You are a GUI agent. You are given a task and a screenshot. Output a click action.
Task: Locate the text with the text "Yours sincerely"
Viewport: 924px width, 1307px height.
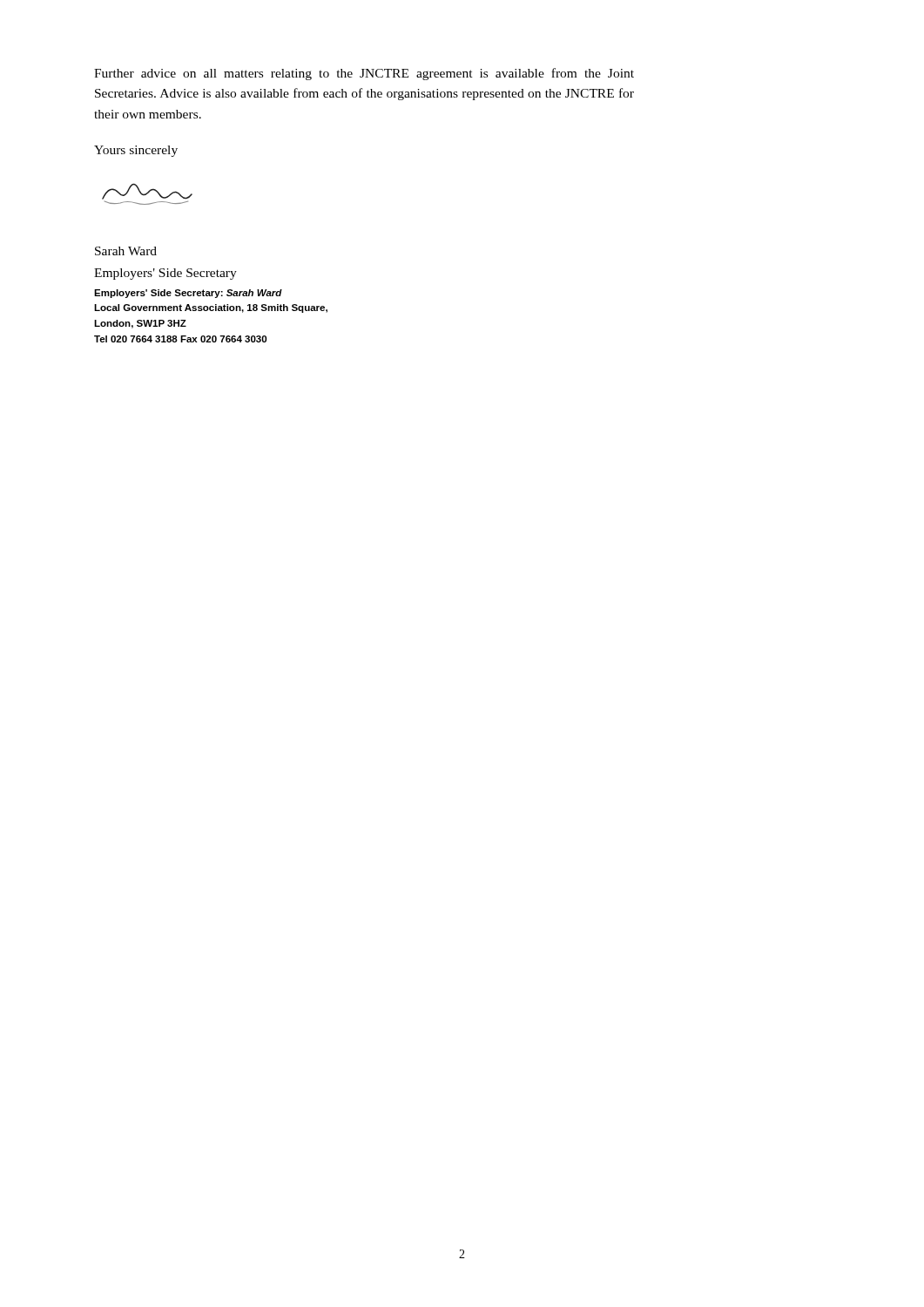click(x=136, y=149)
